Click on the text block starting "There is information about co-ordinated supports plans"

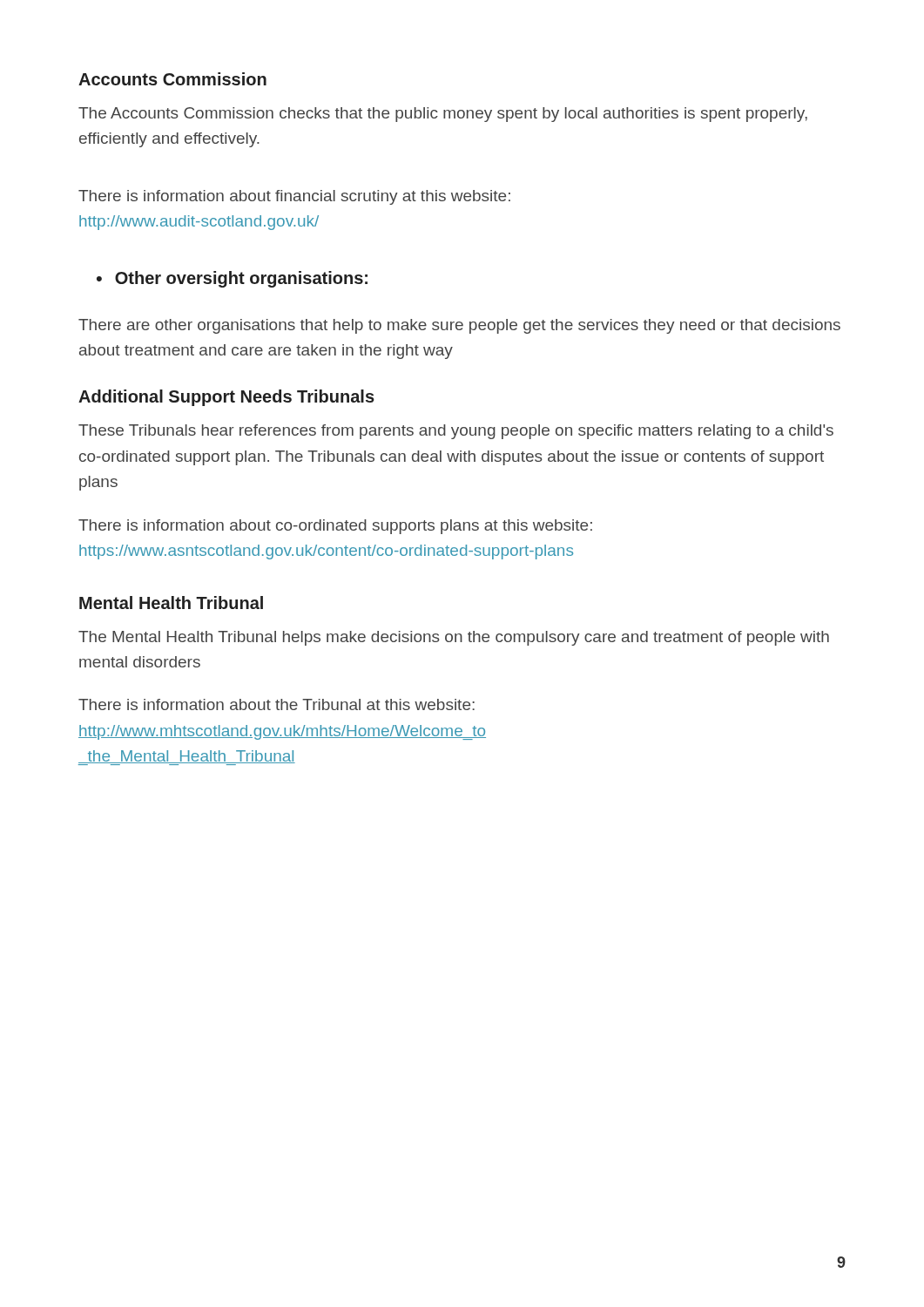[336, 538]
